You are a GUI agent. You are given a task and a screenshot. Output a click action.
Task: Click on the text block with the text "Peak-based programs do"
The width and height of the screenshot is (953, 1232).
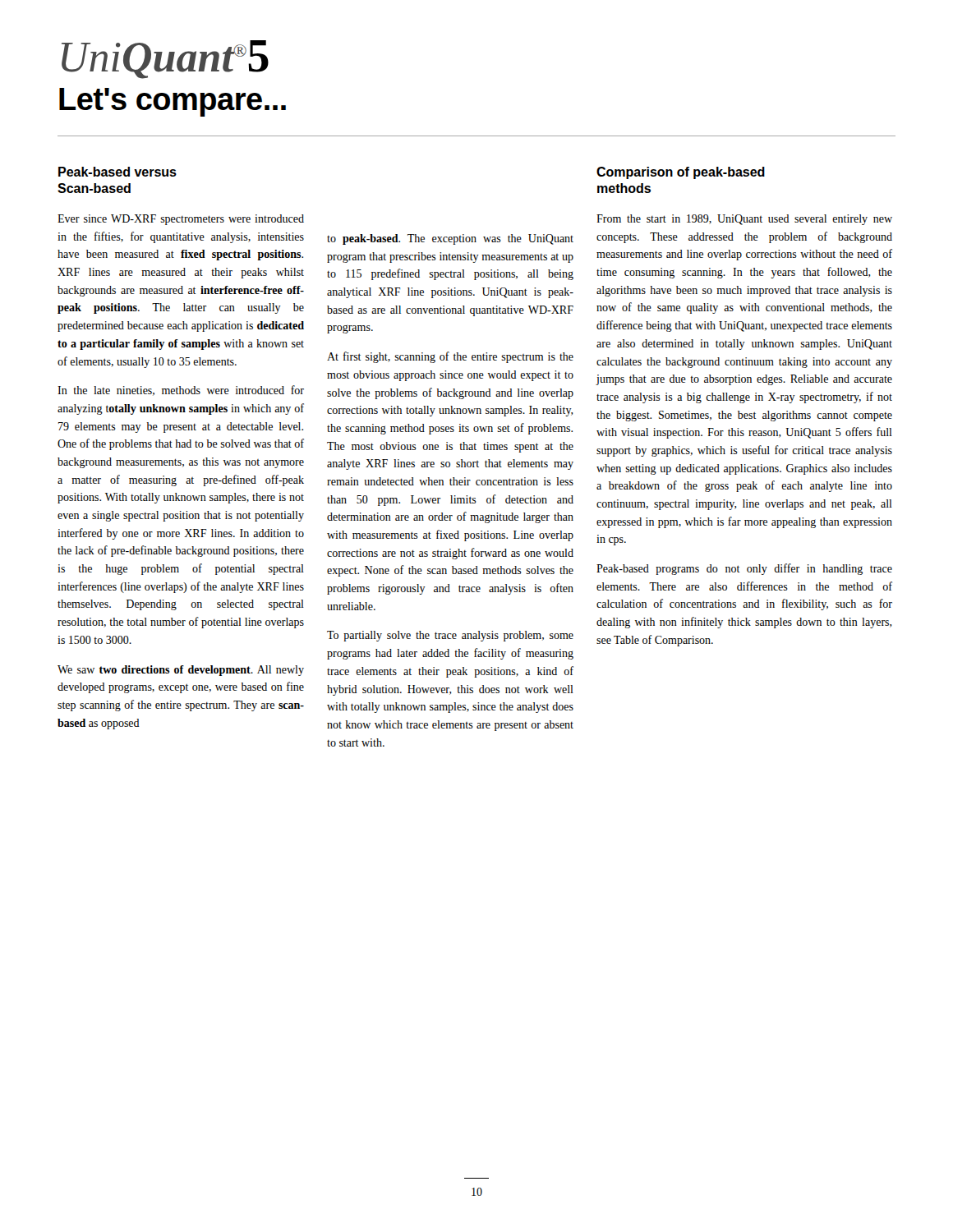744,604
